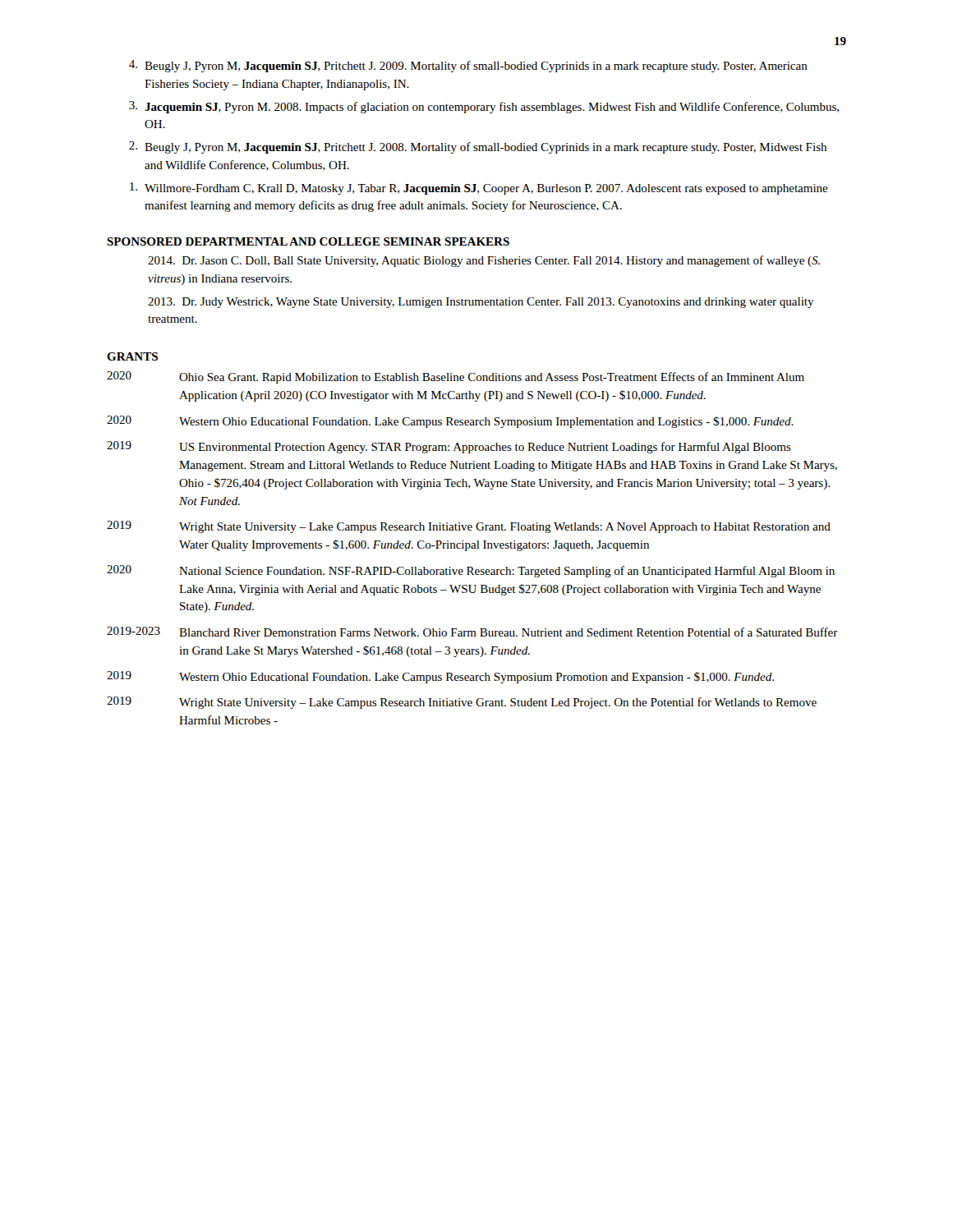Click the passage that begins "Willmore-Fordham C, Krall D, Matosky J, Tabar"
This screenshot has height=1232, width=953.
pos(476,197)
